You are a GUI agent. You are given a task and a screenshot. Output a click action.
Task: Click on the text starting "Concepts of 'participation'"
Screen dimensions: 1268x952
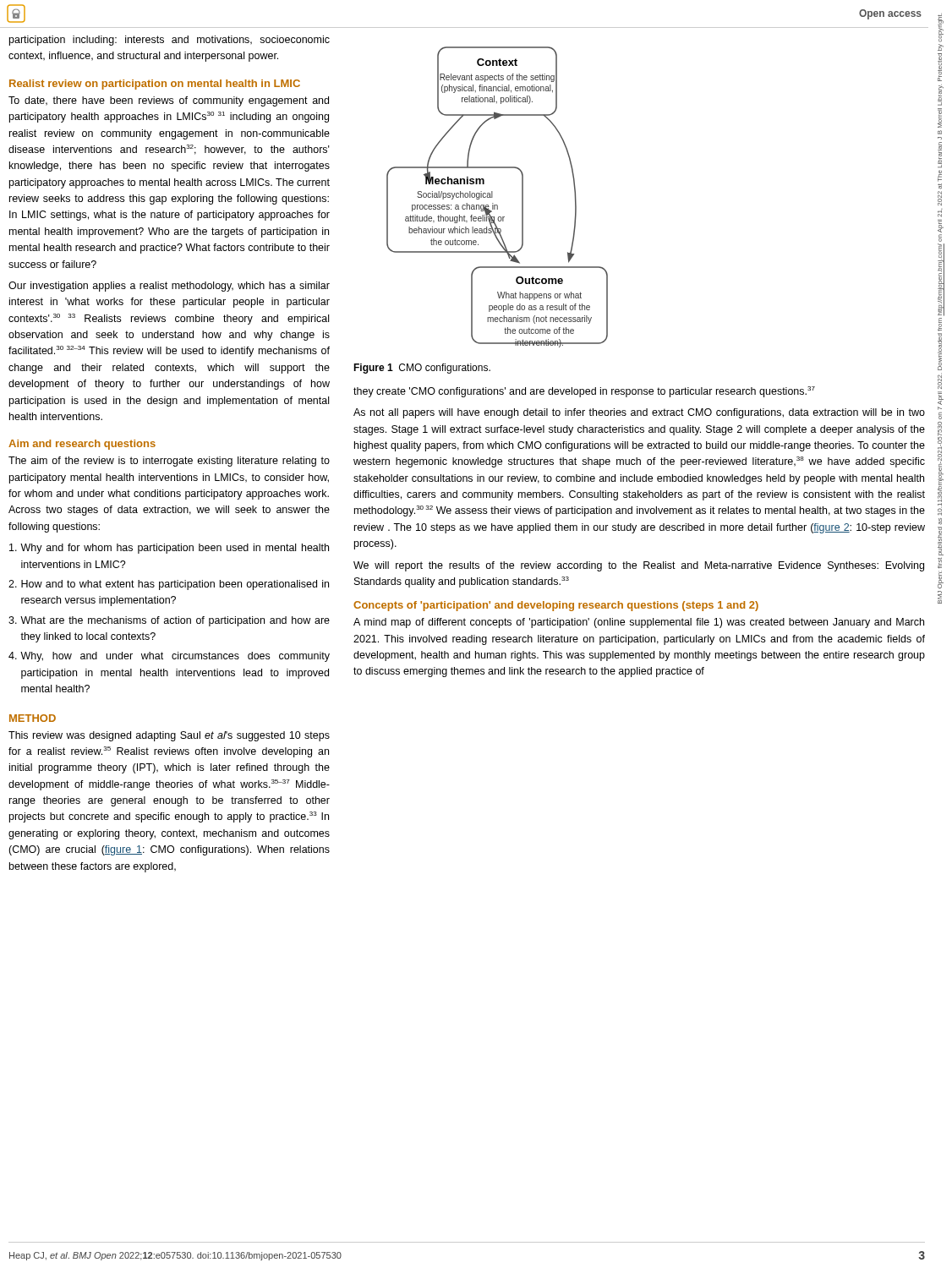click(556, 605)
